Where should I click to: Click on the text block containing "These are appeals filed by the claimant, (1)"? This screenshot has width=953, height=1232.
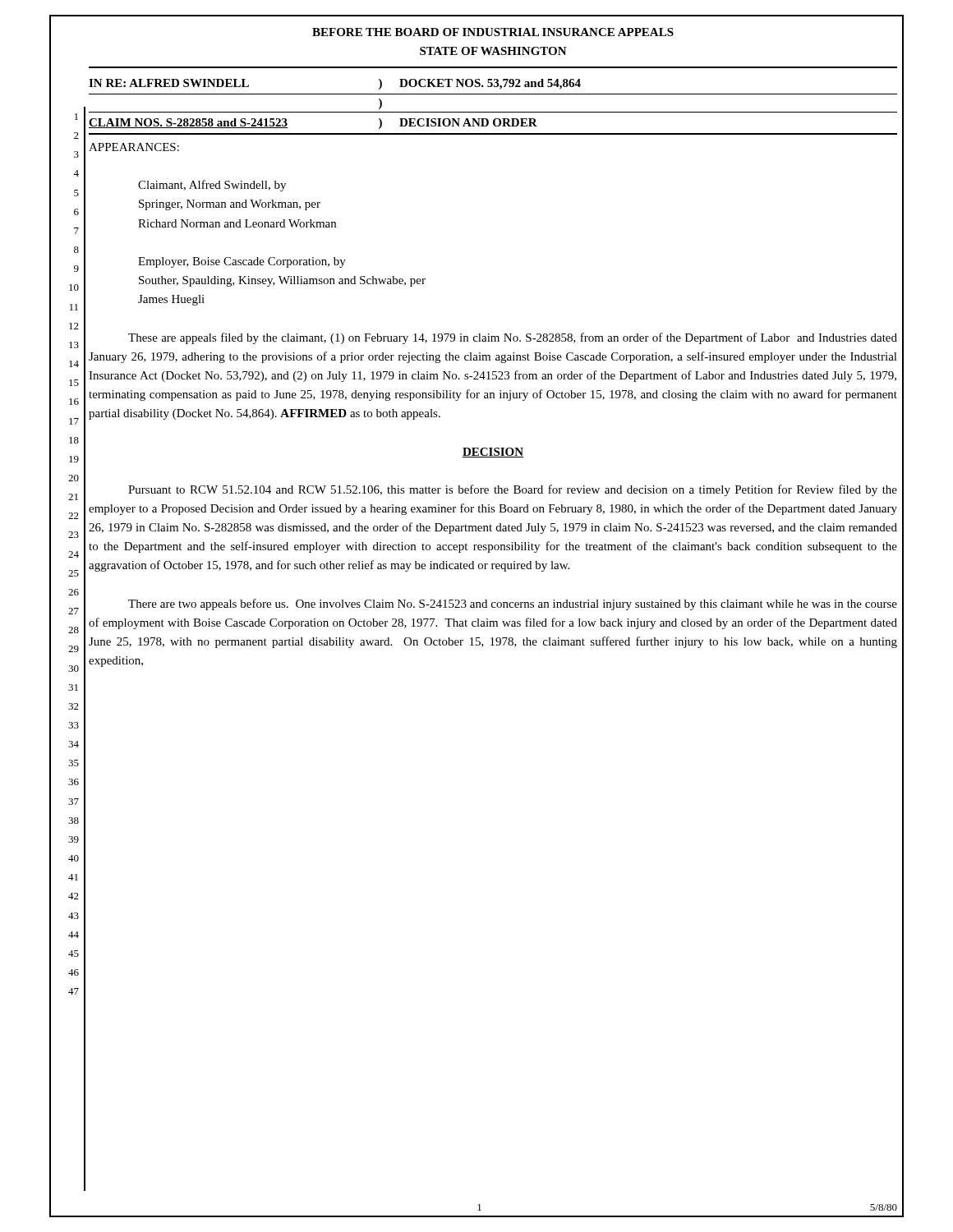(493, 376)
